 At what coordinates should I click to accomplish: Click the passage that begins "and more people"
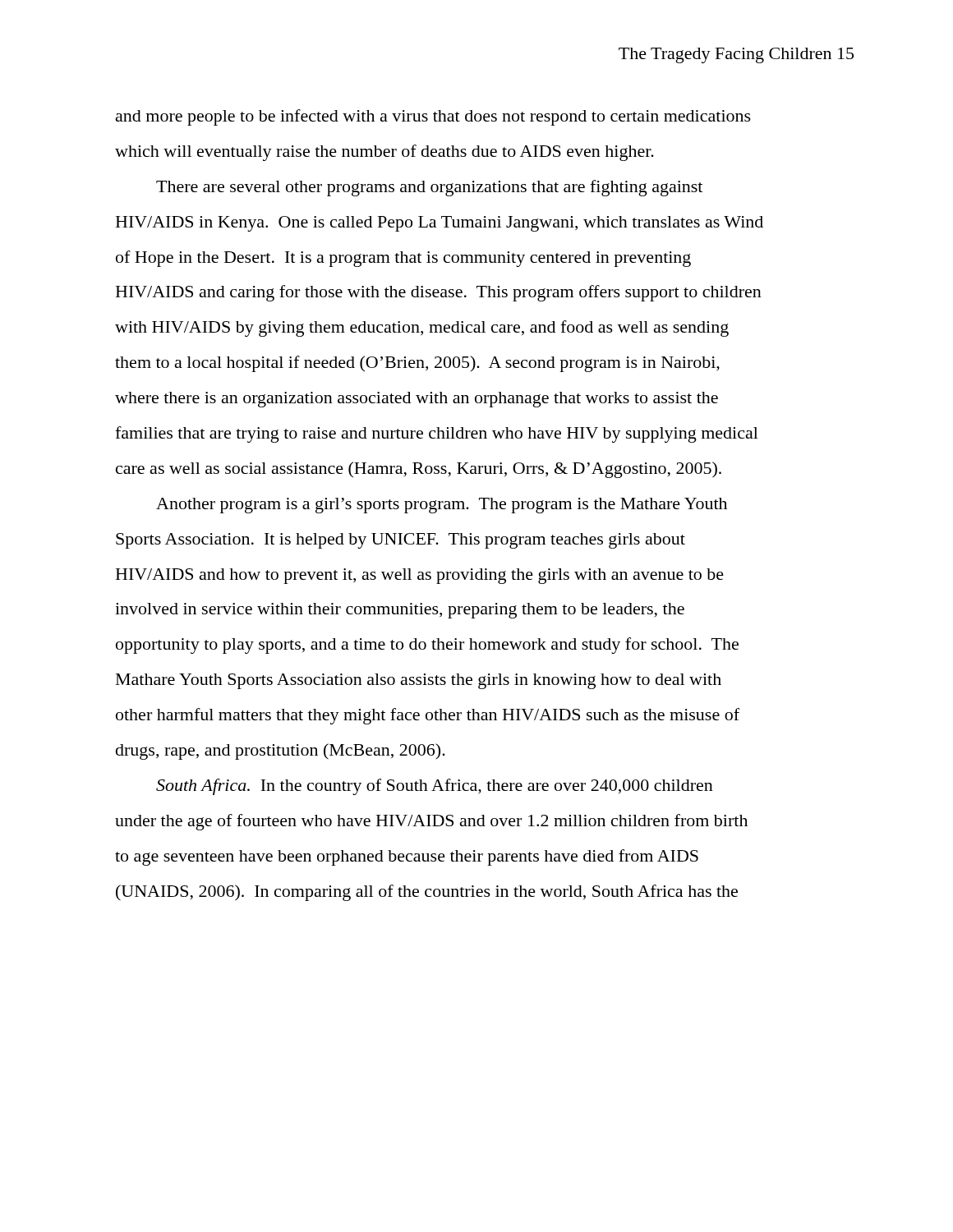pyautogui.click(x=433, y=117)
